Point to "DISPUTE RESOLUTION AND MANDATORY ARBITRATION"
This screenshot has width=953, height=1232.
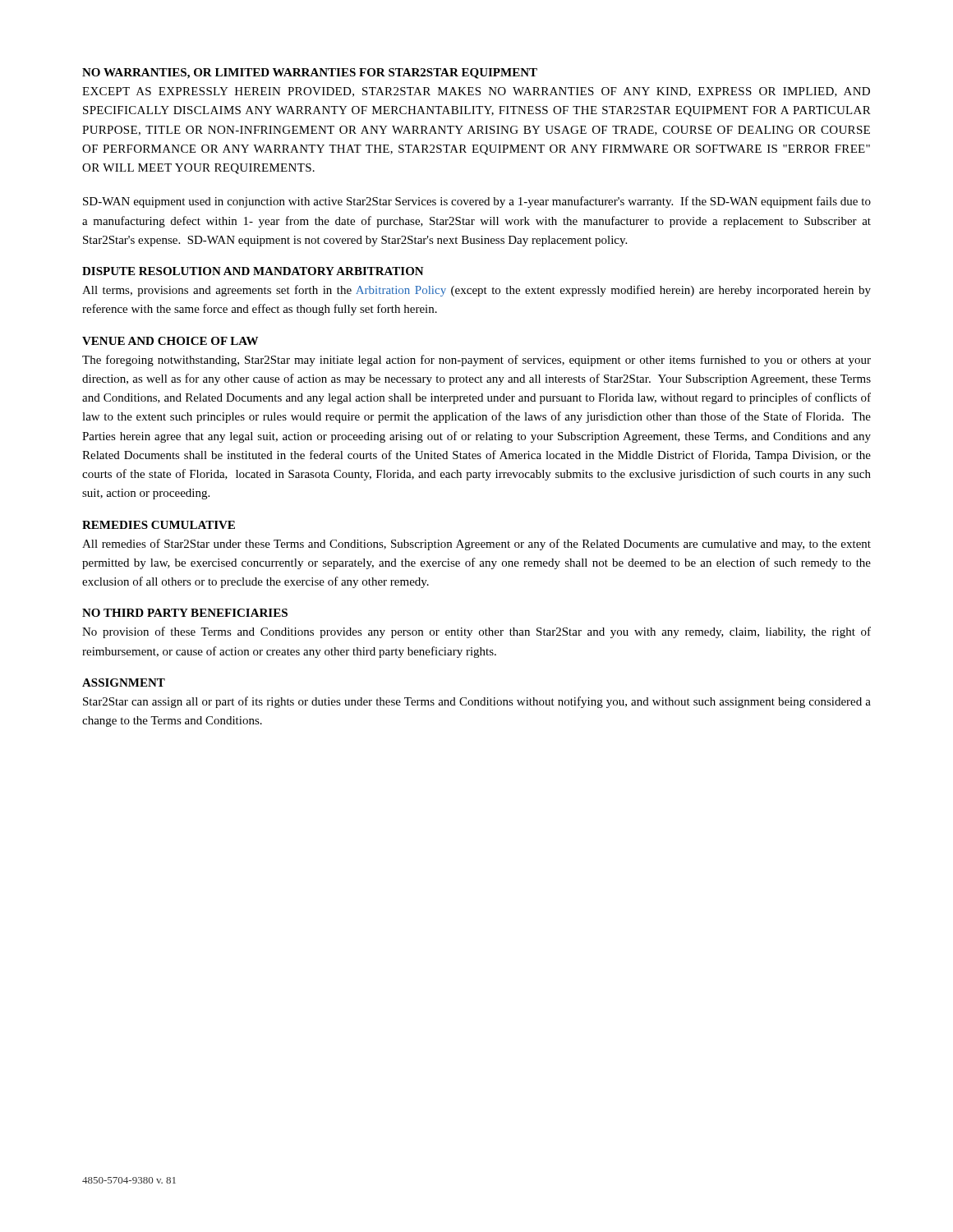tap(253, 271)
